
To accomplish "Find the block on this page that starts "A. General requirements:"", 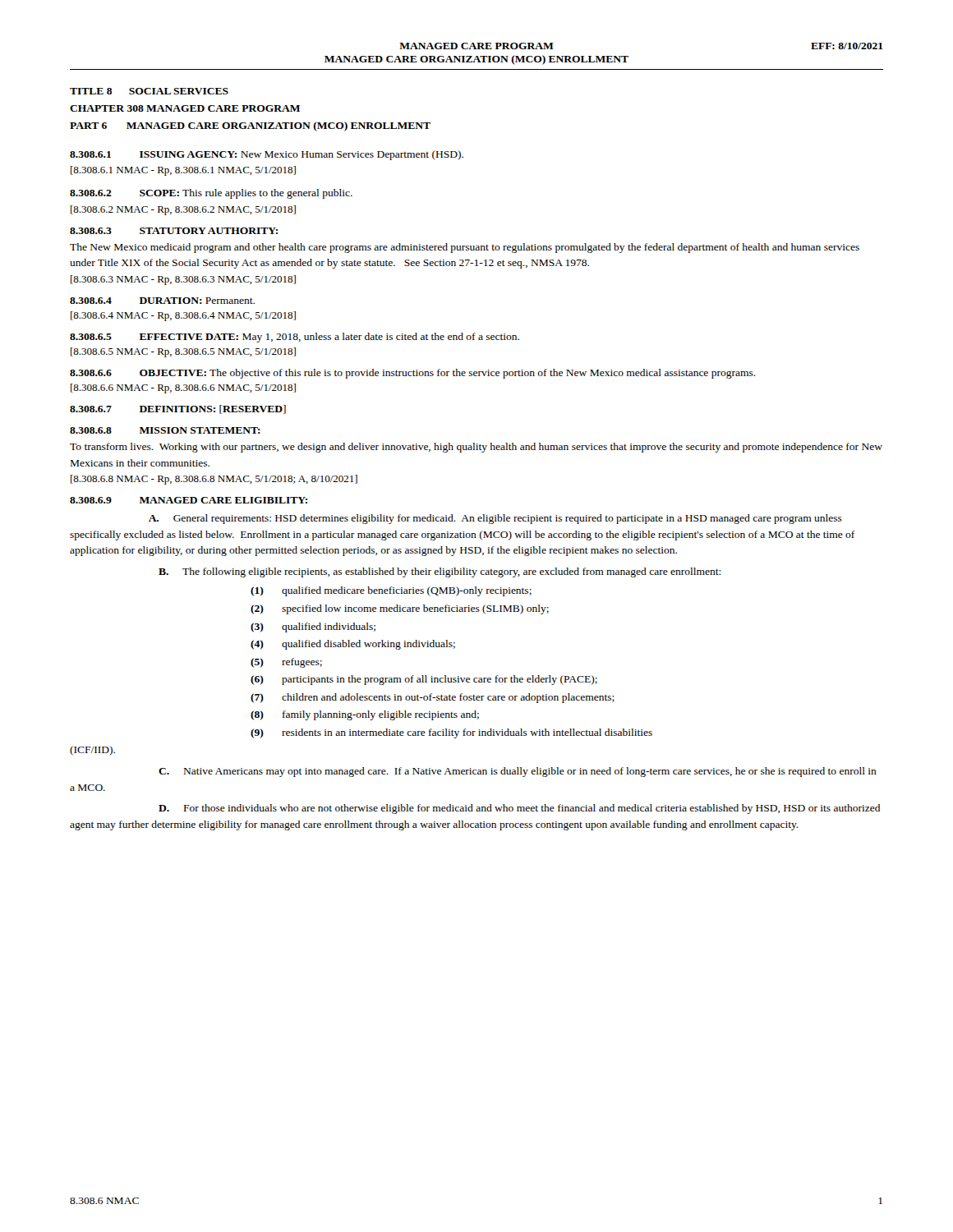I will pyautogui.click(x=462, y=534).
